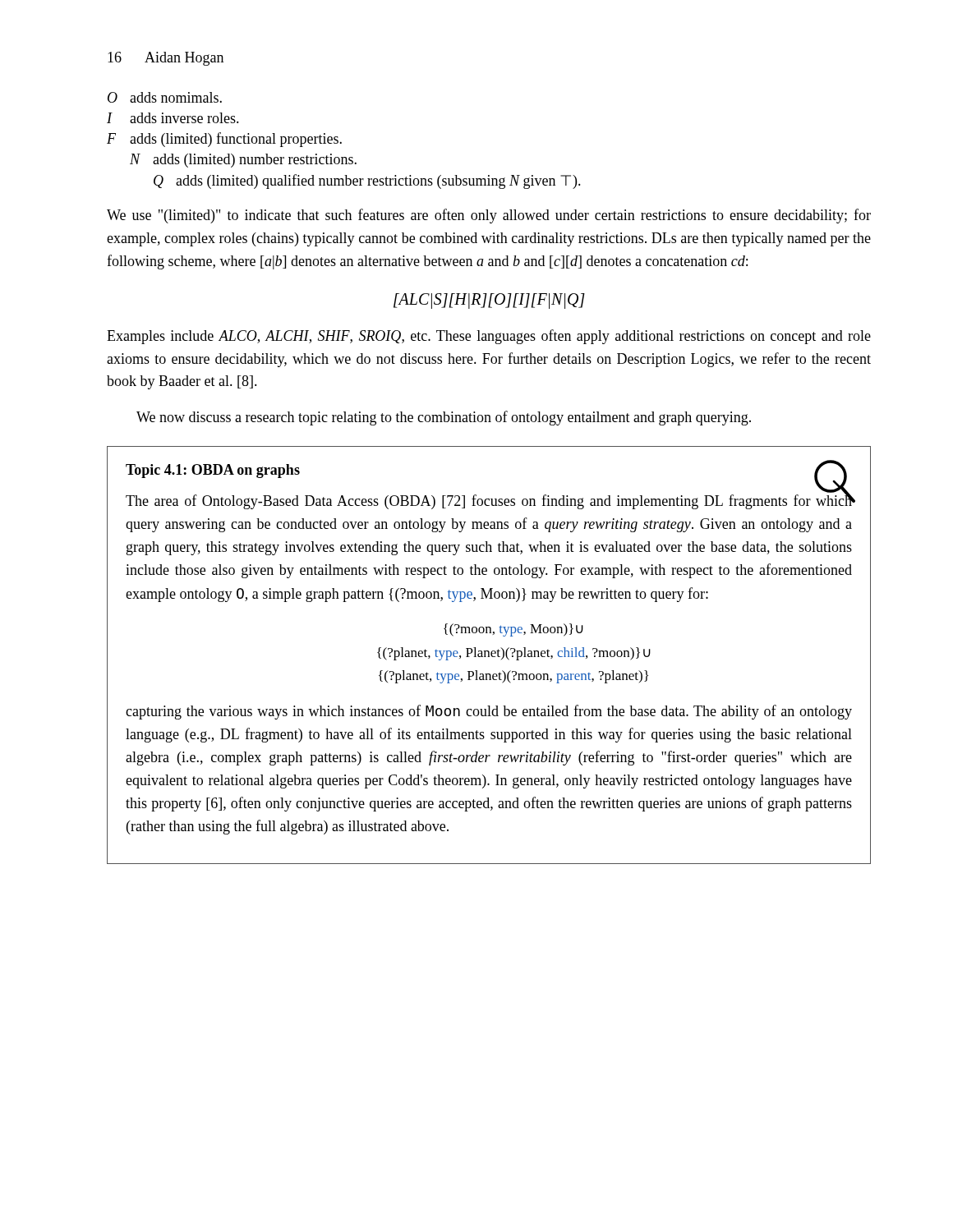Find the list item with the text "Q adds (limited)"

tap(367, 181)
